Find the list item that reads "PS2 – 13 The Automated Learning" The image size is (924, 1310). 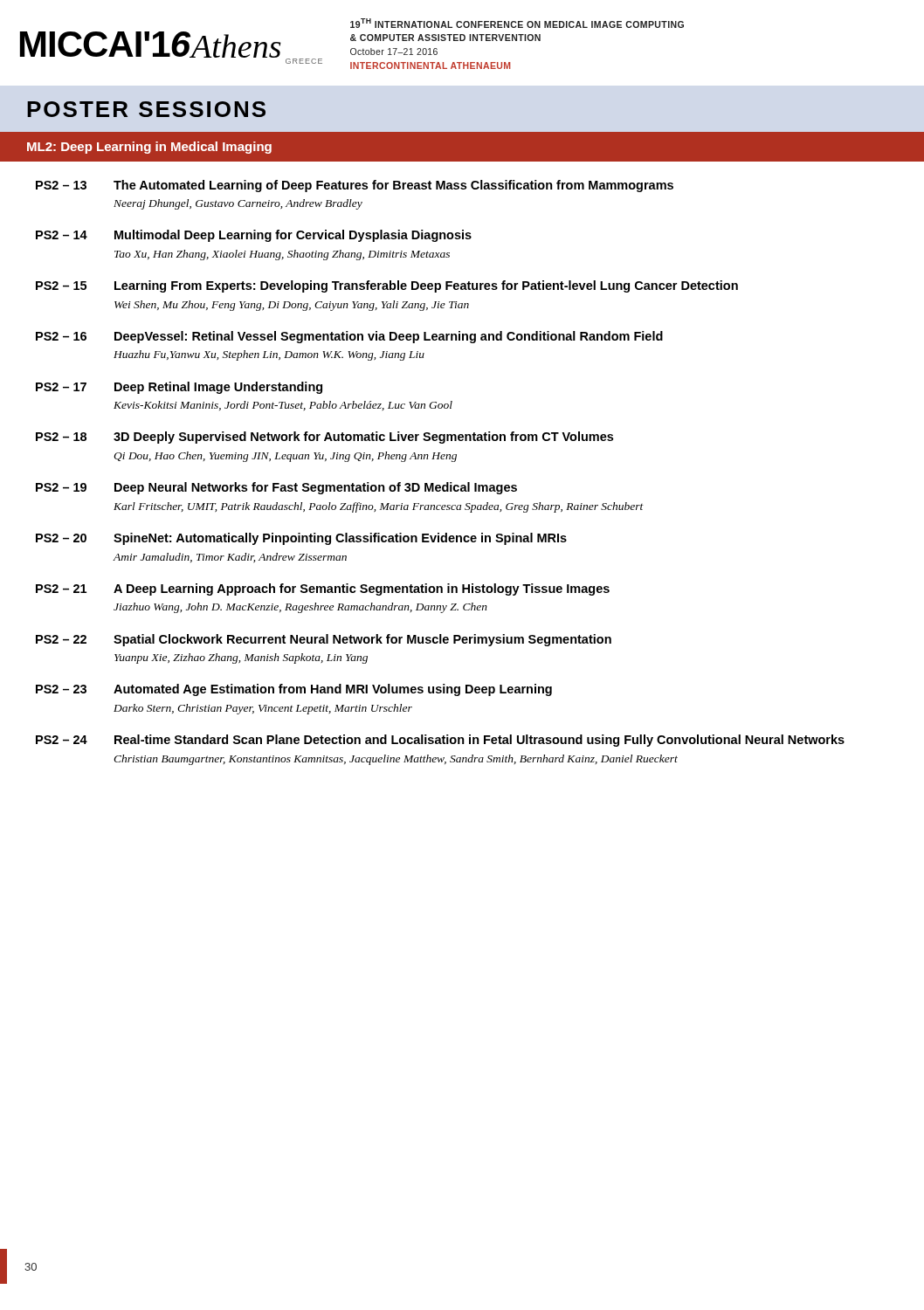[462, 194]
